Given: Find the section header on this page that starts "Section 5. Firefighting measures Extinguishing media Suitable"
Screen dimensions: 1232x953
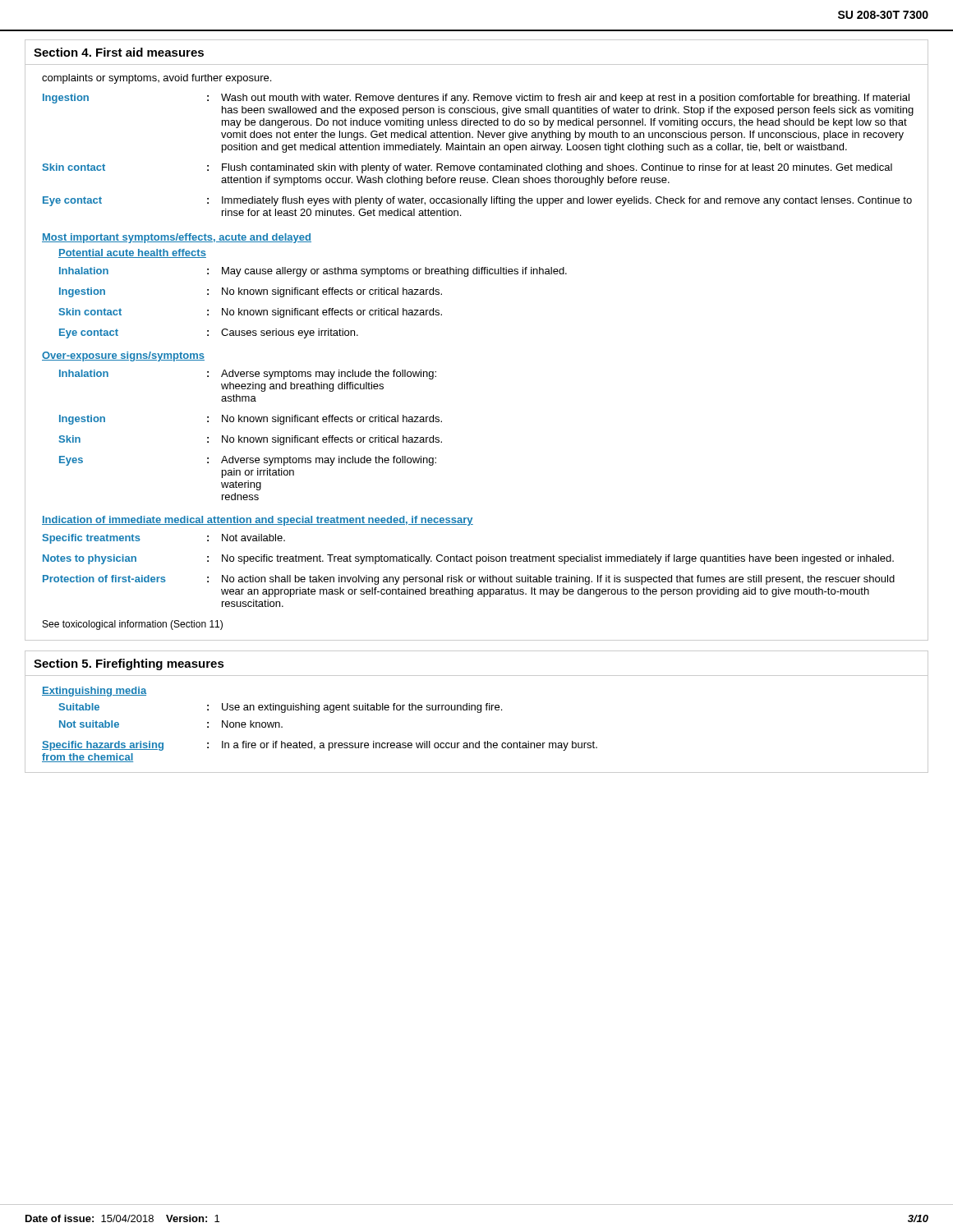Looking at the screenshot, I should [476, 712].
